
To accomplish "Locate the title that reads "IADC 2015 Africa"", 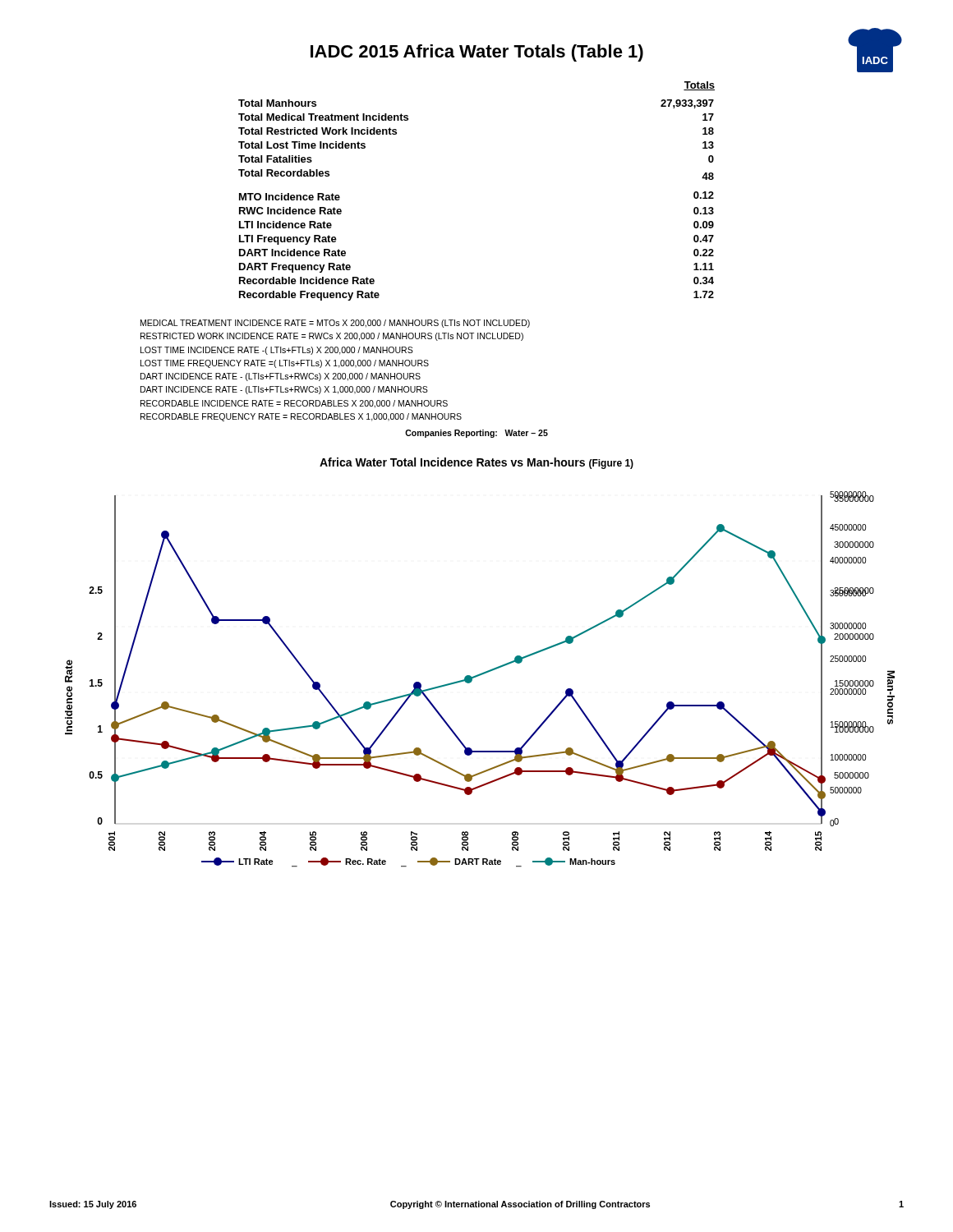I will tap(476, 51).
